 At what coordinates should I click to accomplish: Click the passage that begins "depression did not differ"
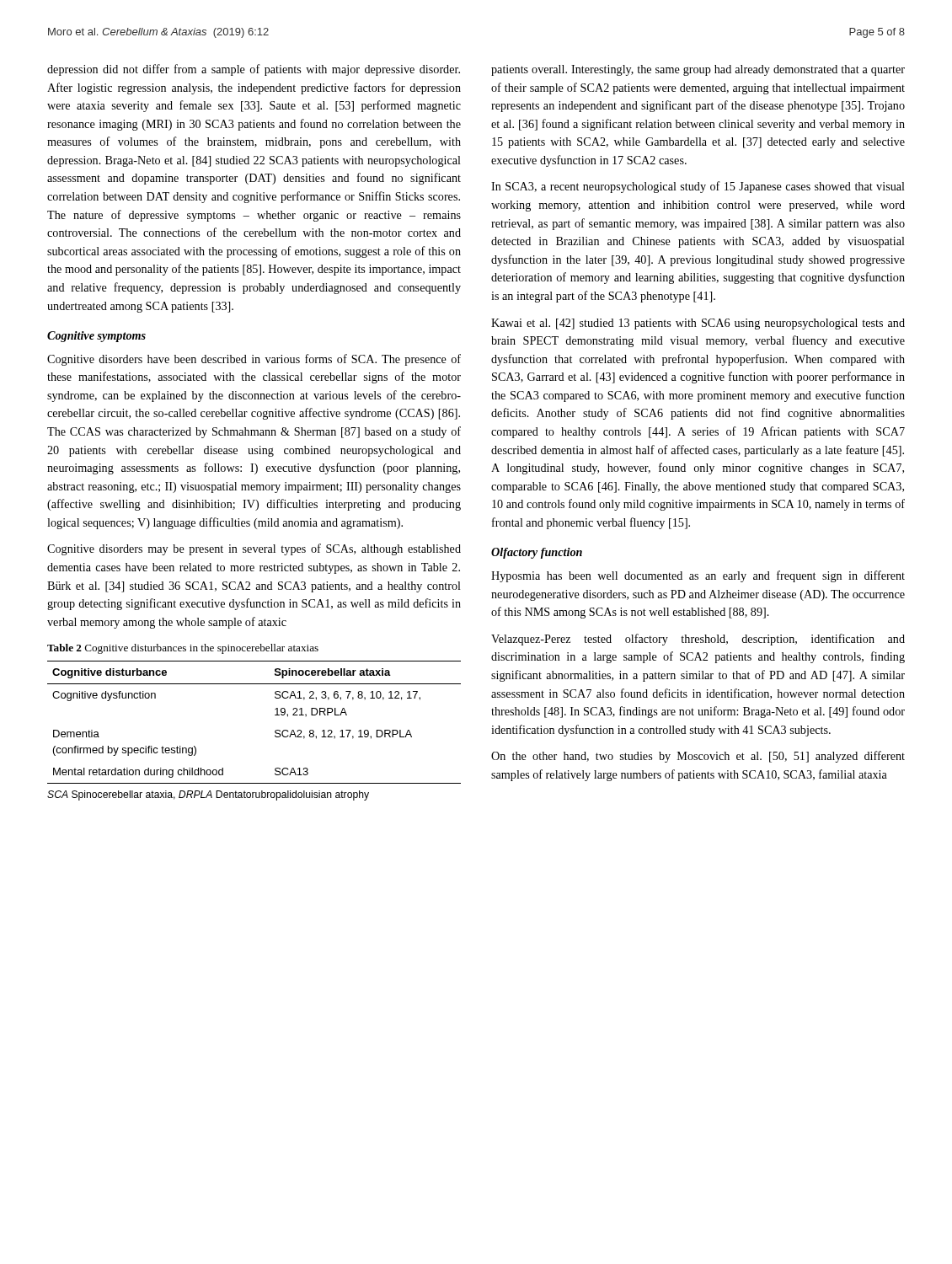pyautogui.click(x=254, y=188)
